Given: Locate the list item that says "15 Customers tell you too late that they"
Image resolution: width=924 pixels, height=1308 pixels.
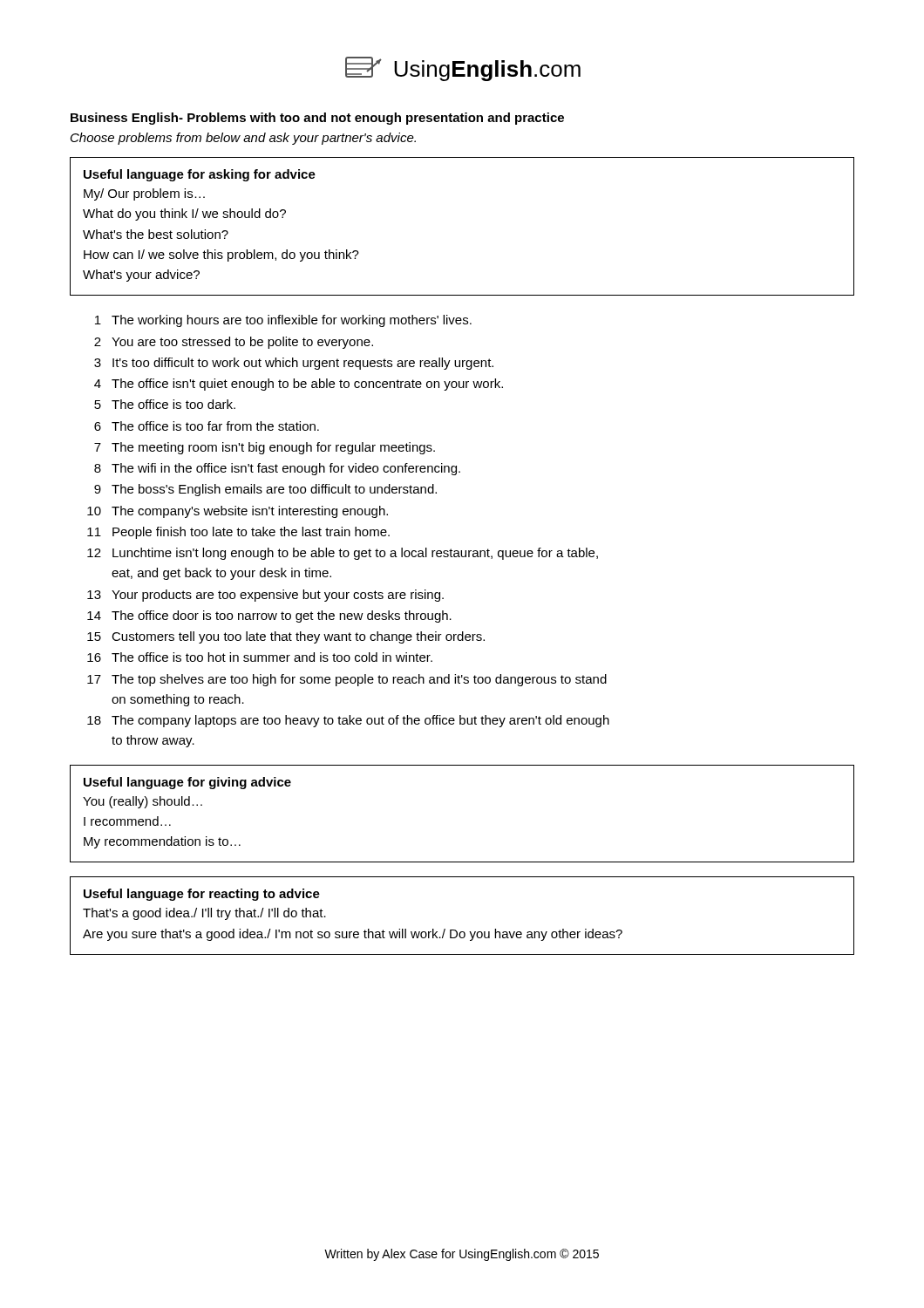Looking at the screenshot, I should 462,636.
